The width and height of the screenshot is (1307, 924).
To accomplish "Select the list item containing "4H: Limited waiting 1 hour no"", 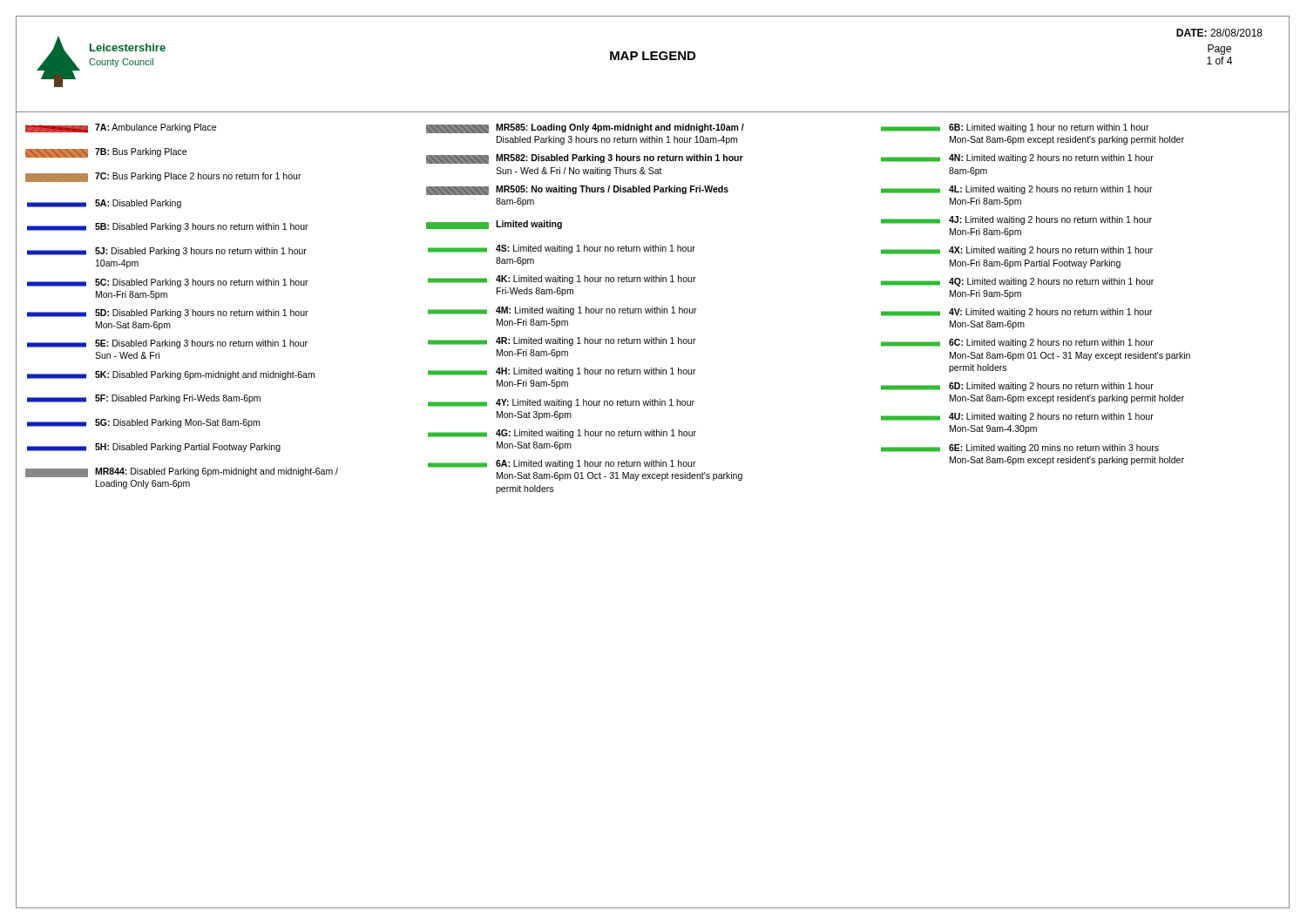I will click(x=561, y=377).
